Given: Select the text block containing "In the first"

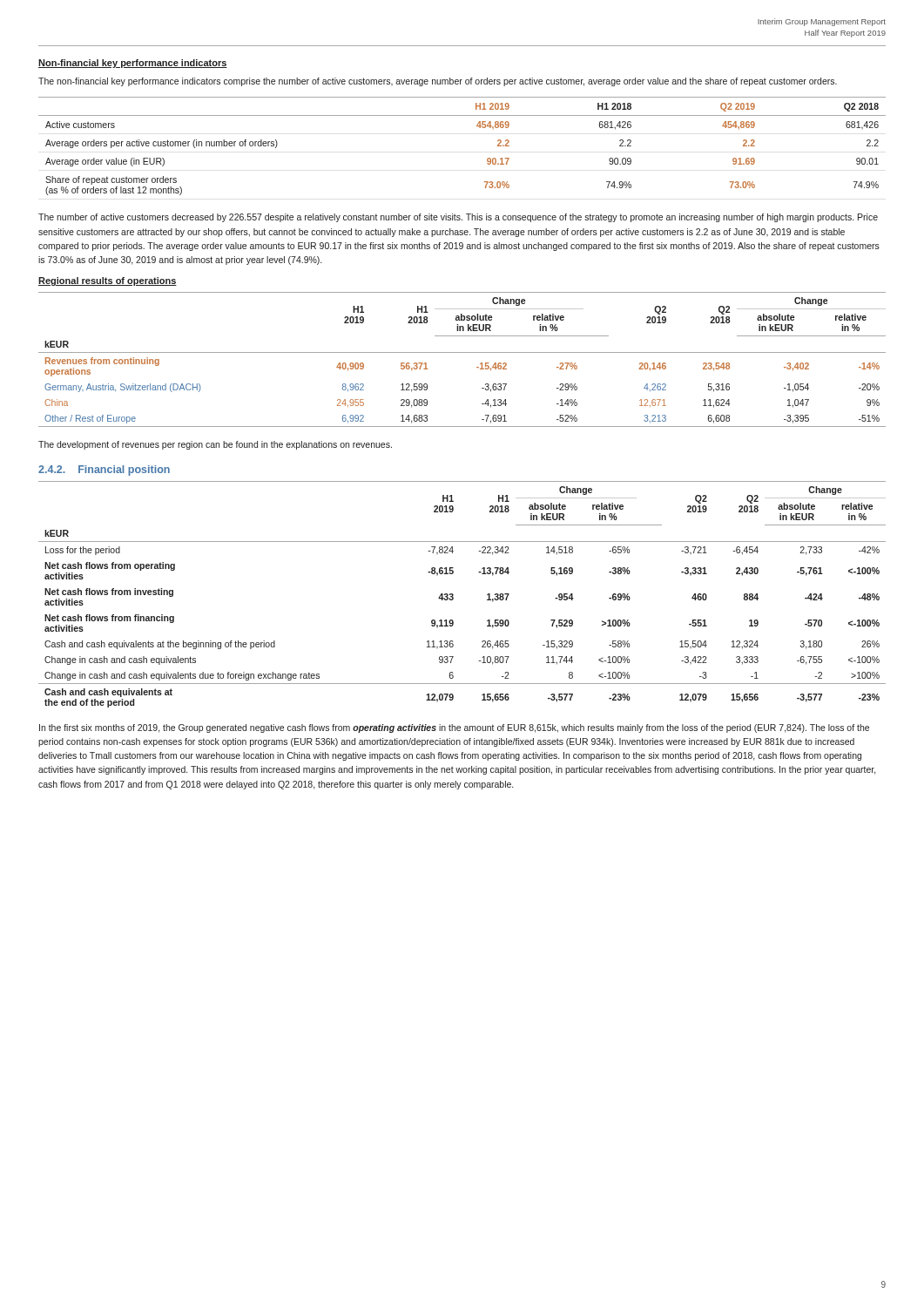Looking at the screenshot, I should point(457,756).
